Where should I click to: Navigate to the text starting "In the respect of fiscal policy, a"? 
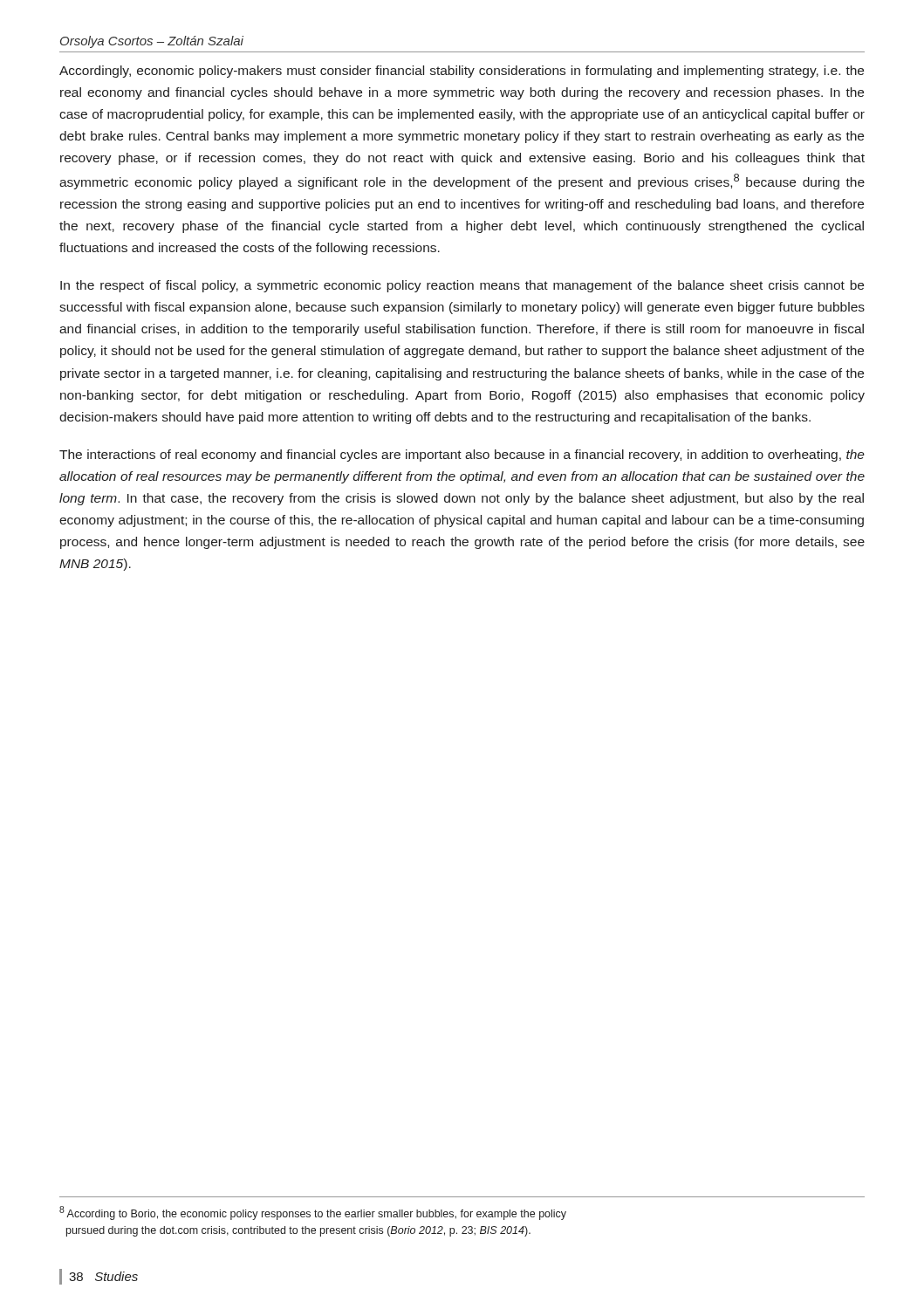[x=462, y=351]
